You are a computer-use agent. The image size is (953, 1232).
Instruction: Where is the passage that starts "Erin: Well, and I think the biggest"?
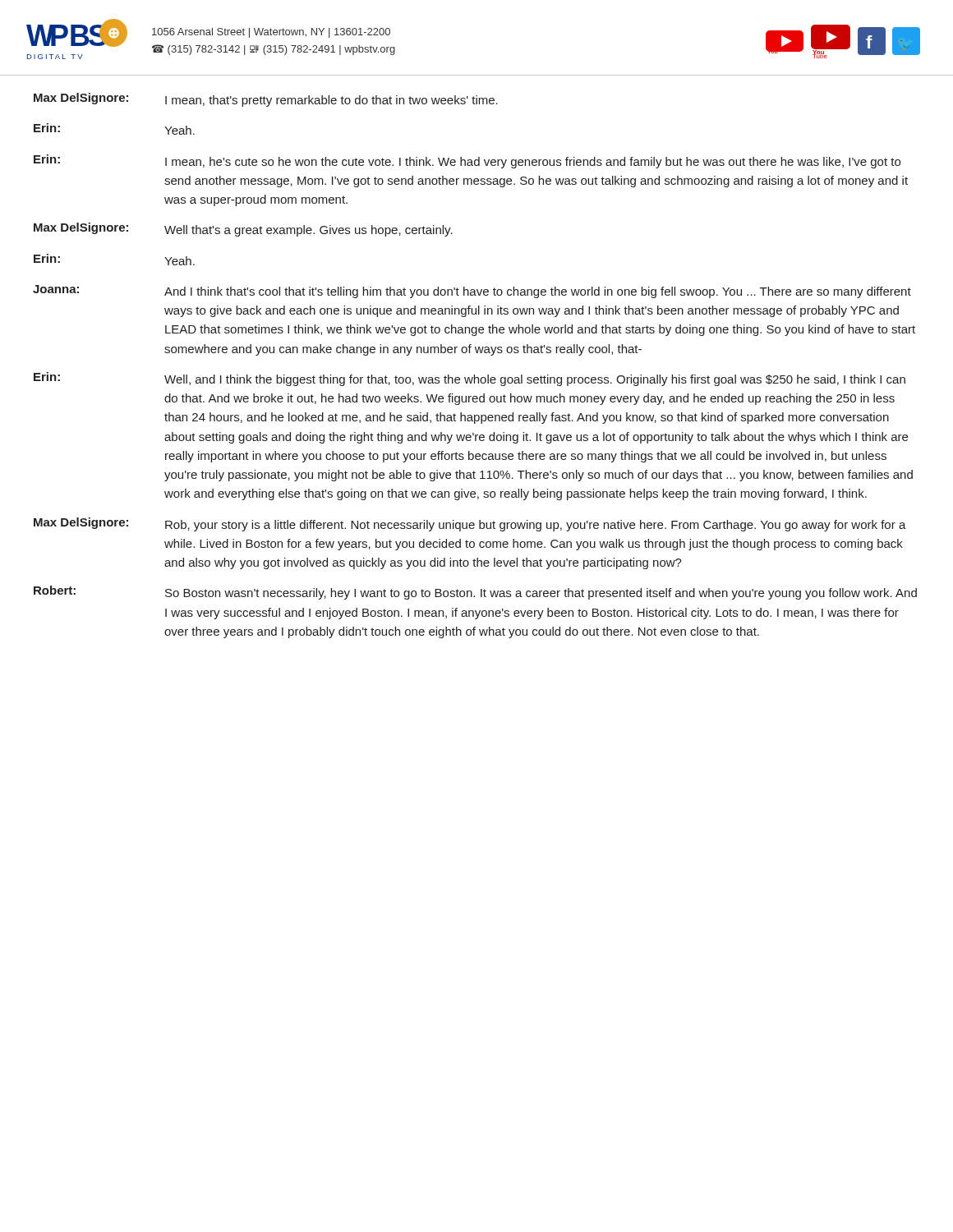(476, 436)
